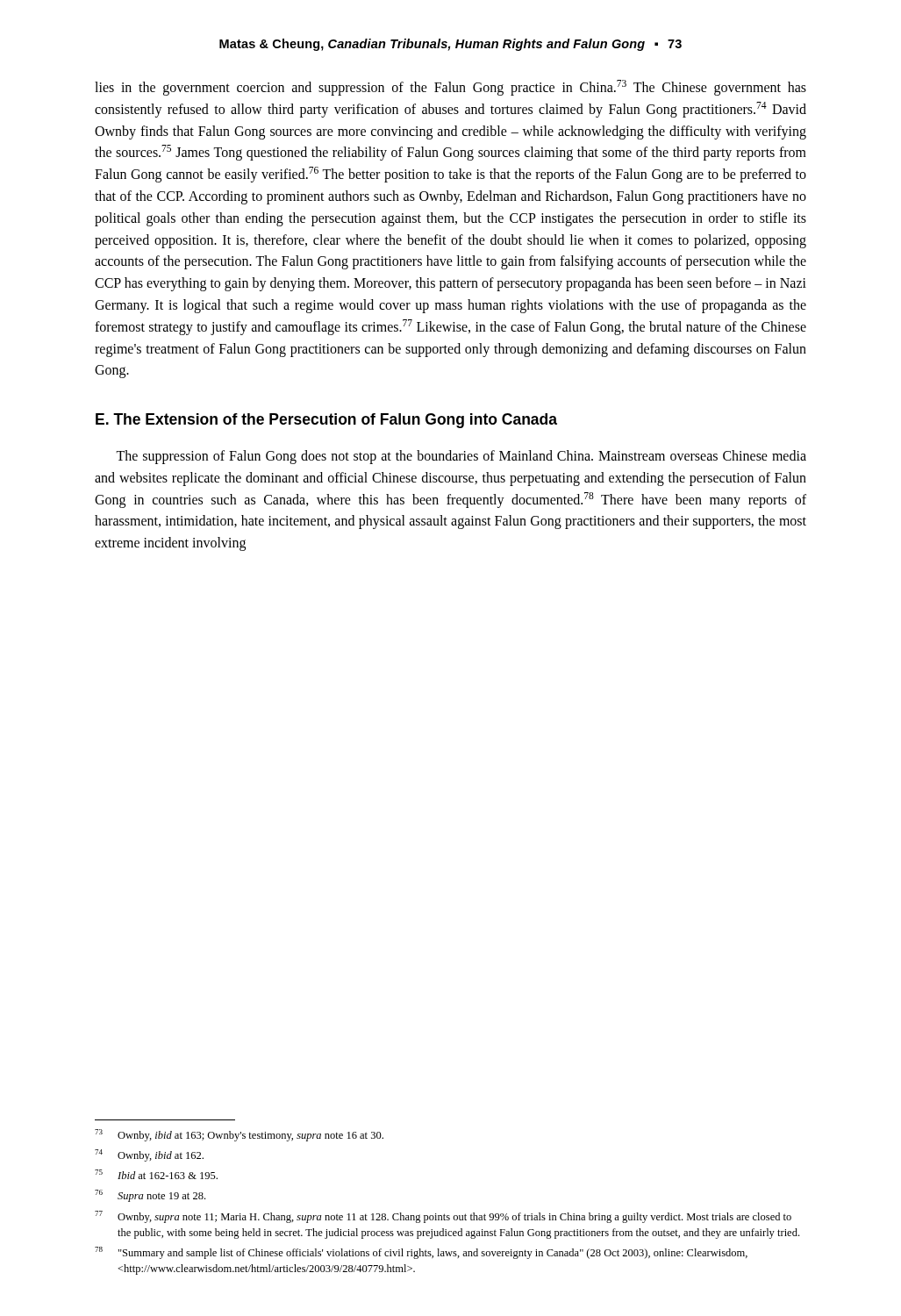Select the passage starting "76 Supra note 19 at"
Screen dimensions: 1316x901
coord(150,1196)
